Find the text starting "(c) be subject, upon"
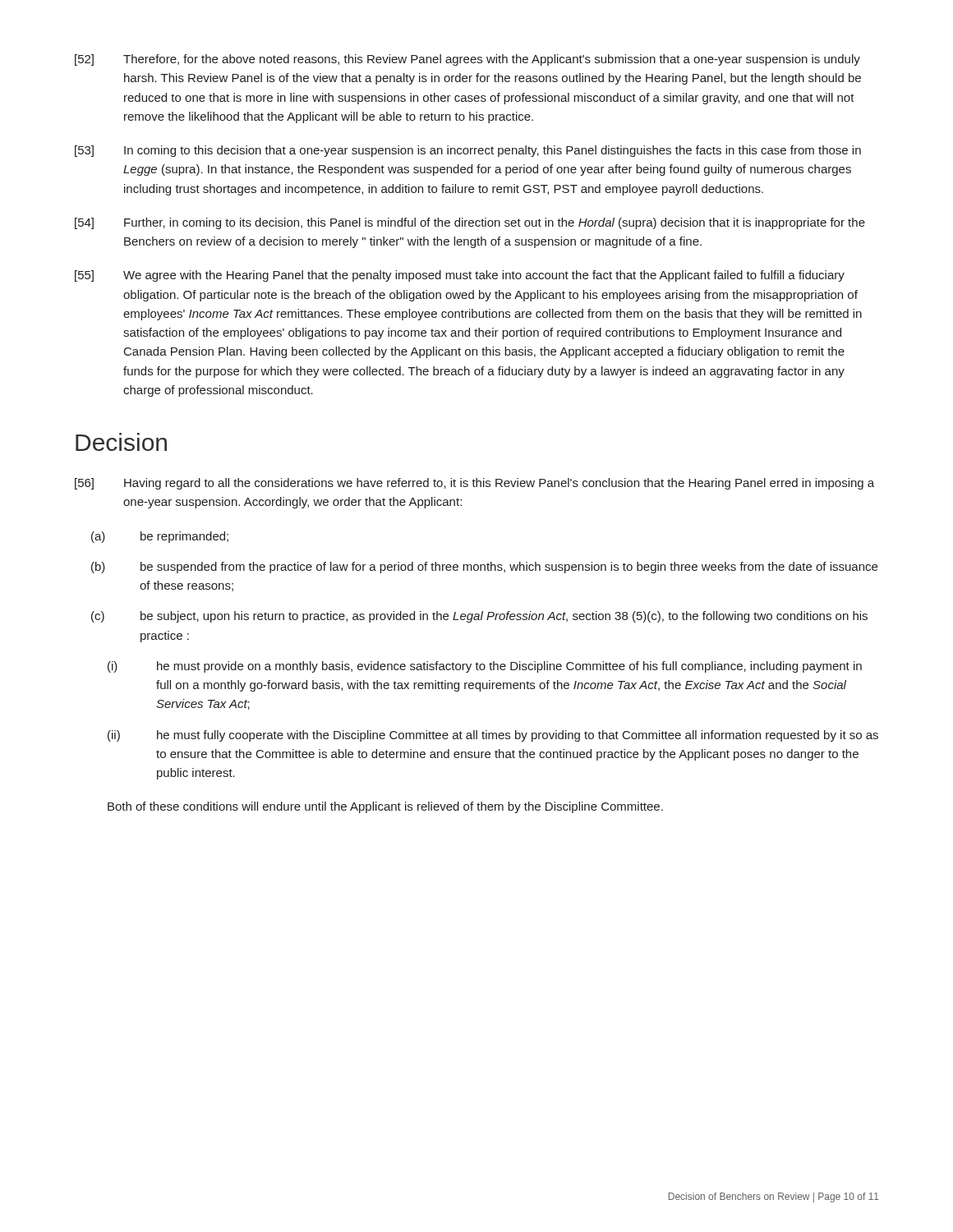Screen dimensions: 1232x953 click(476, 625)
